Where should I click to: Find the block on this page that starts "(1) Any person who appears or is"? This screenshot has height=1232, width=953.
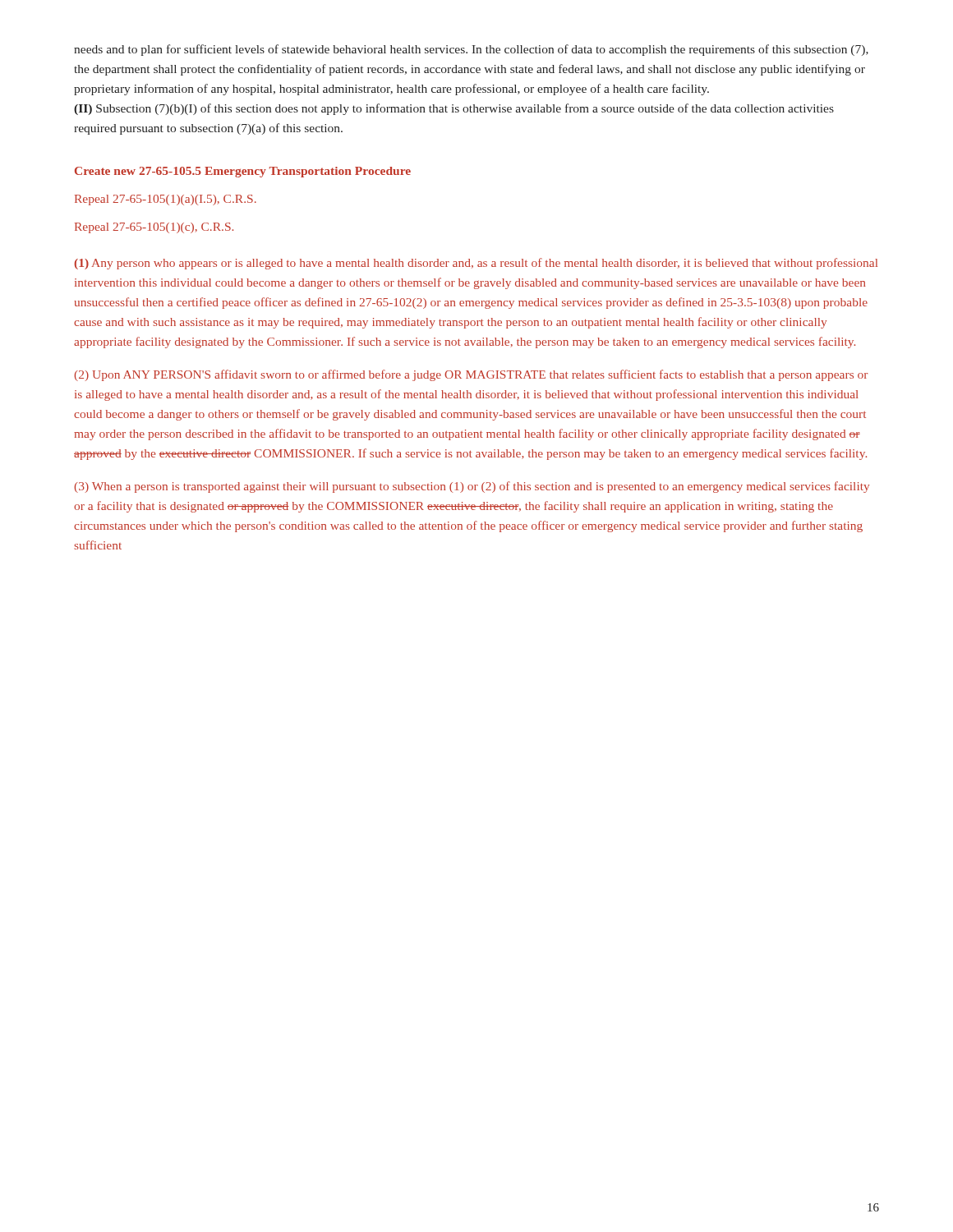476,302
